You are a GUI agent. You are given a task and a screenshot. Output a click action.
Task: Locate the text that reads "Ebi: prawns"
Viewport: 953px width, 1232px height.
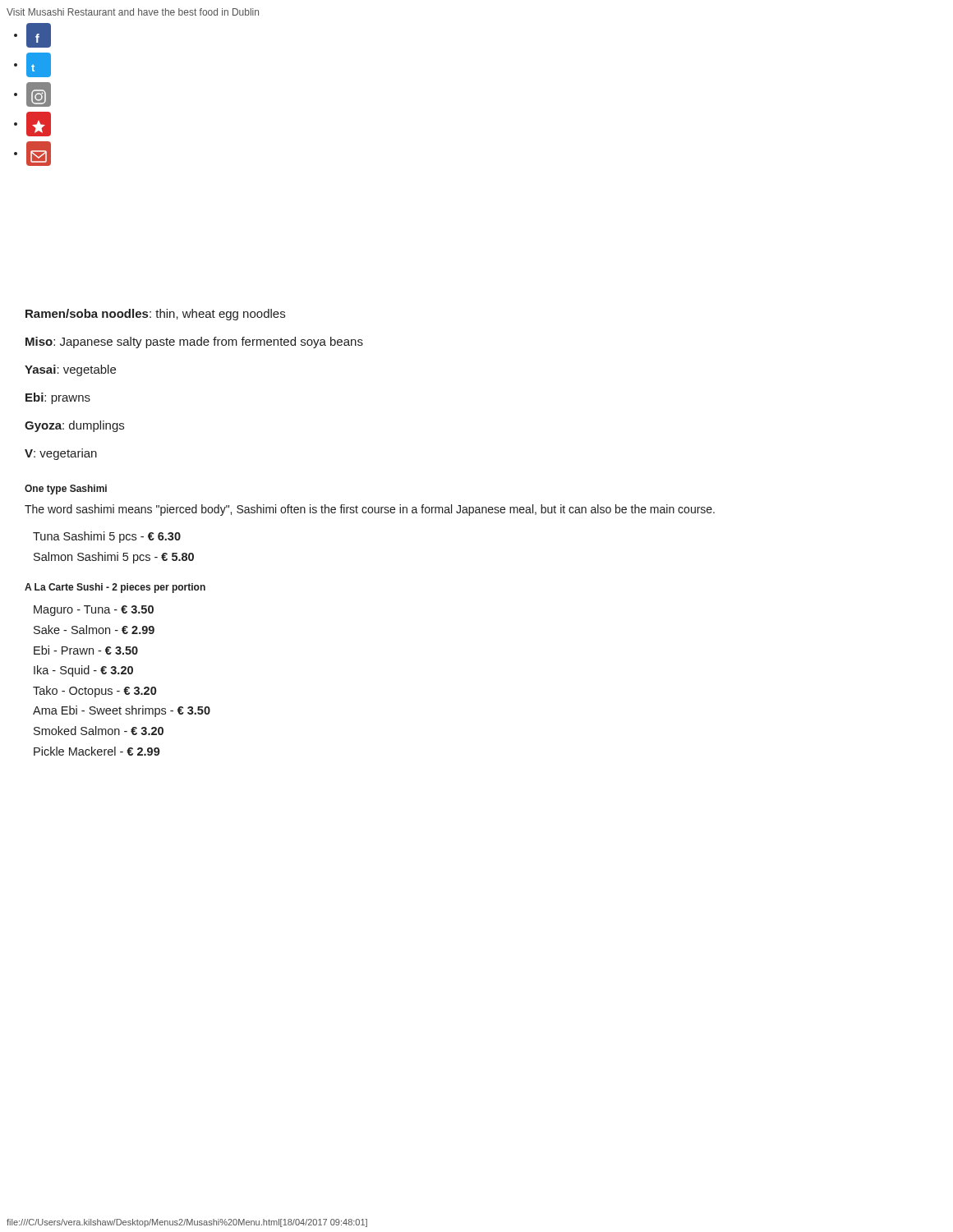[58, 397]
